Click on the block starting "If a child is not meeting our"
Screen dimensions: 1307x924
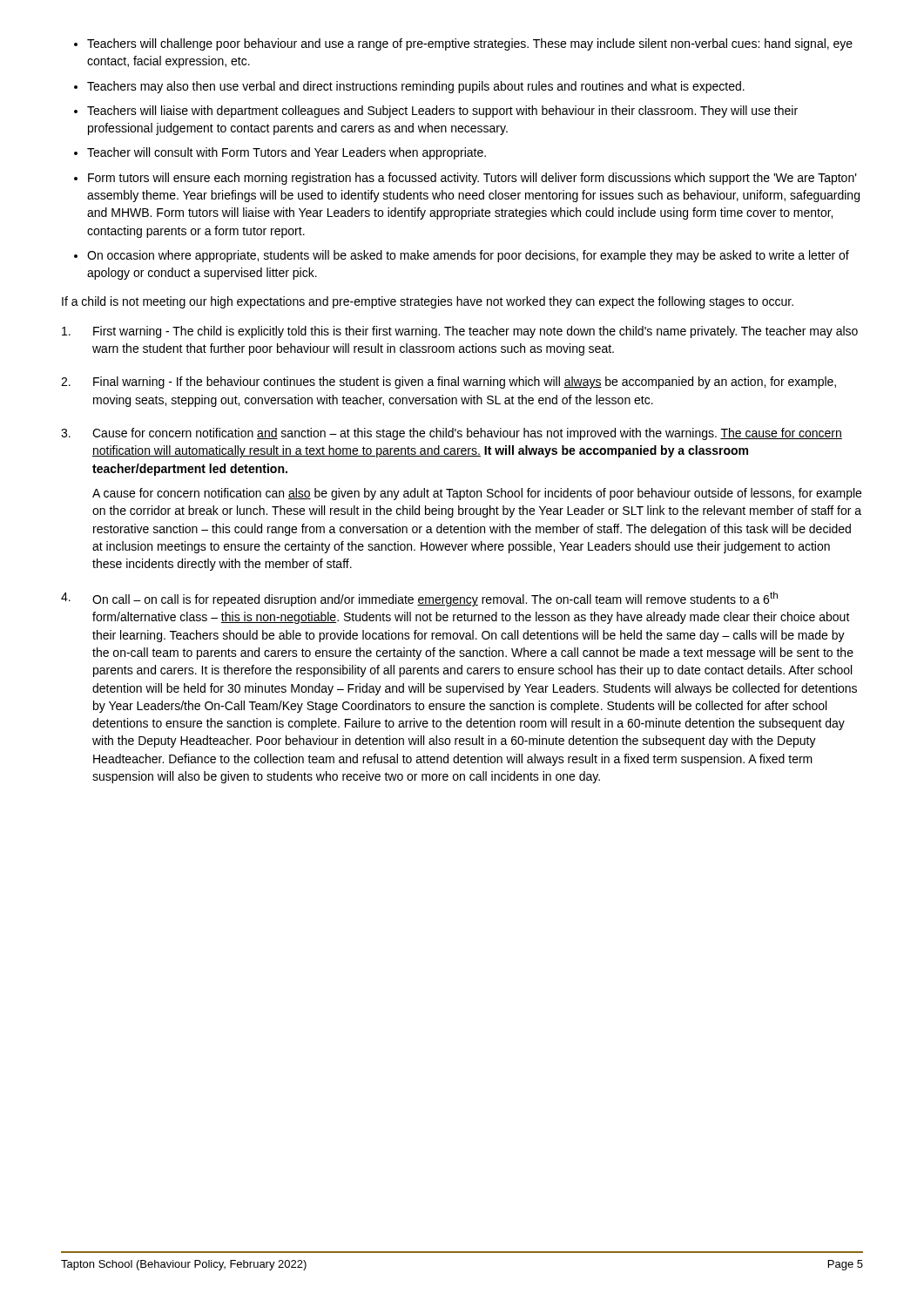pos(428,301)
